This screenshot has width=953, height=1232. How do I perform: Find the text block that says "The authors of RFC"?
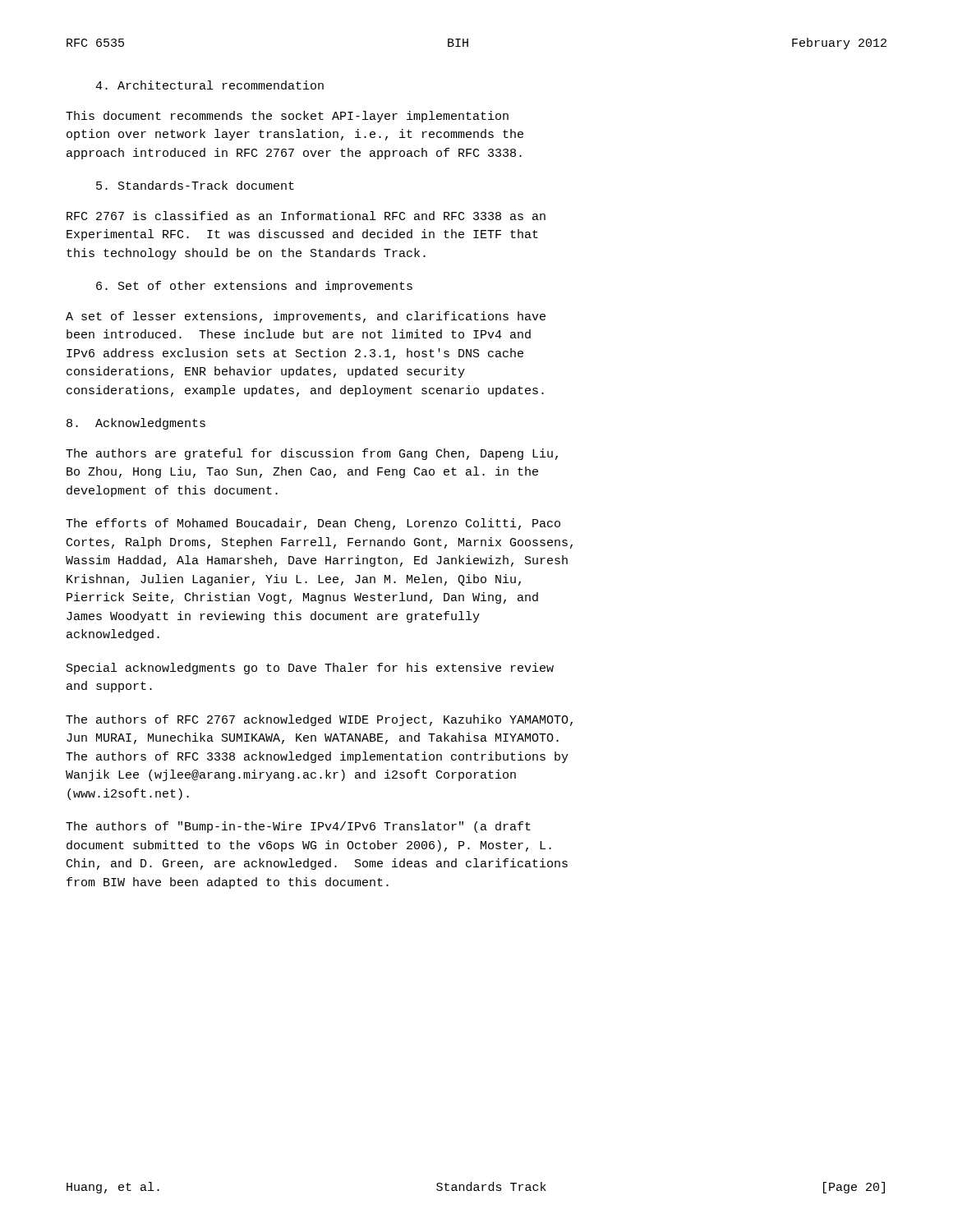pyautogui.click(x=321, y=757)
